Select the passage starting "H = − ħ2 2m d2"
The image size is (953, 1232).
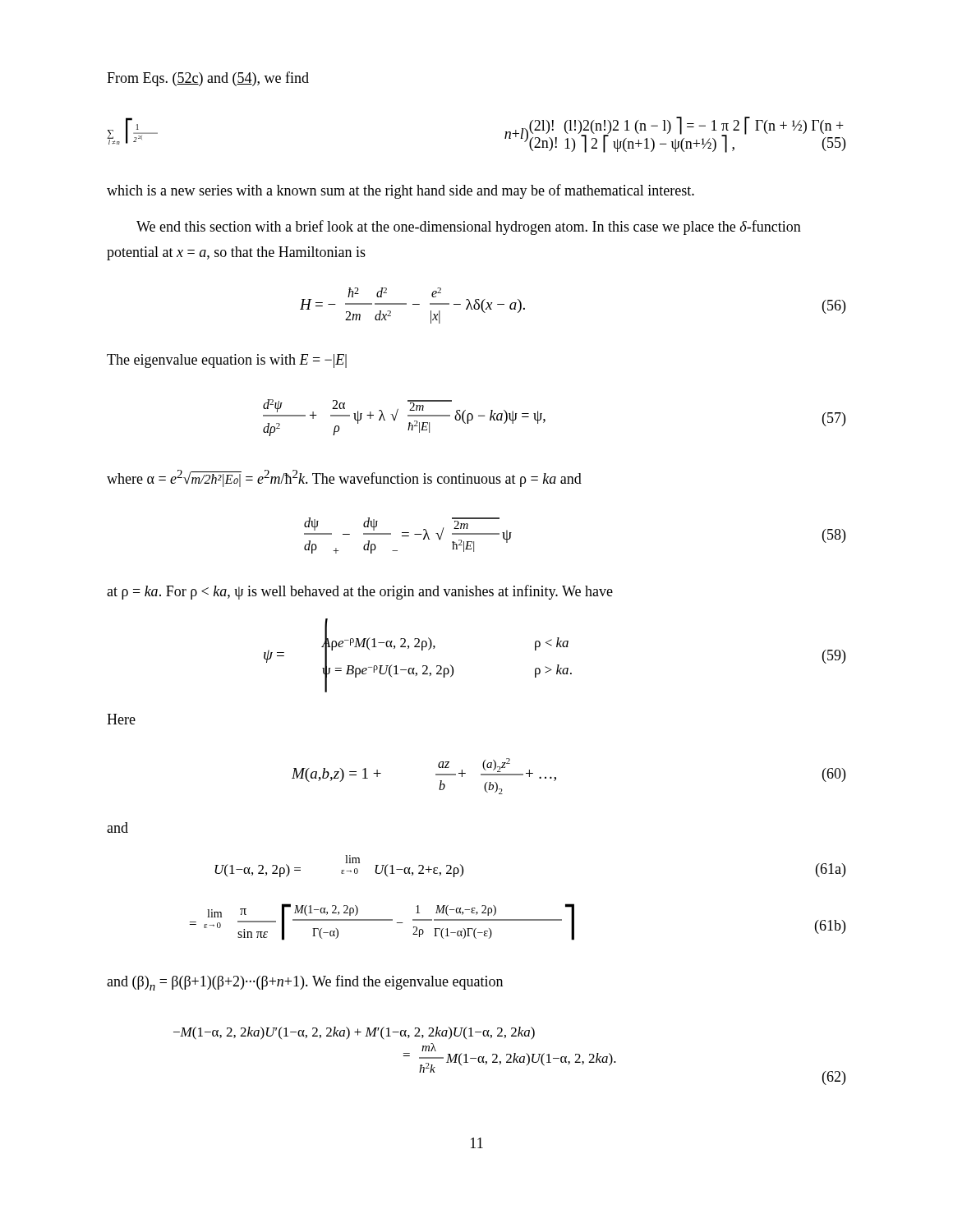pos(350,292)
